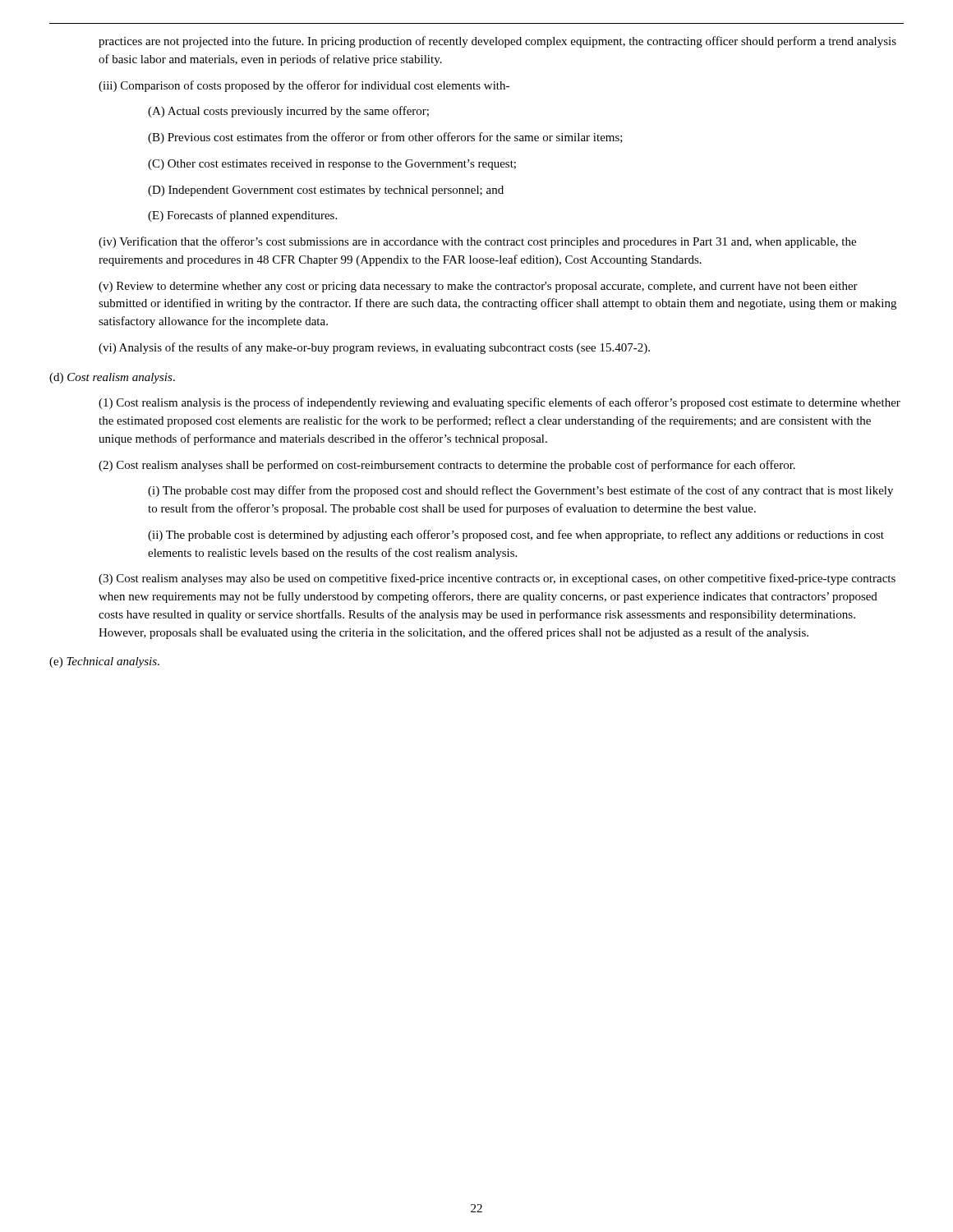Select the passage starting "(e) Technical analysis."

pyautogui.click(x=105, y=661)
